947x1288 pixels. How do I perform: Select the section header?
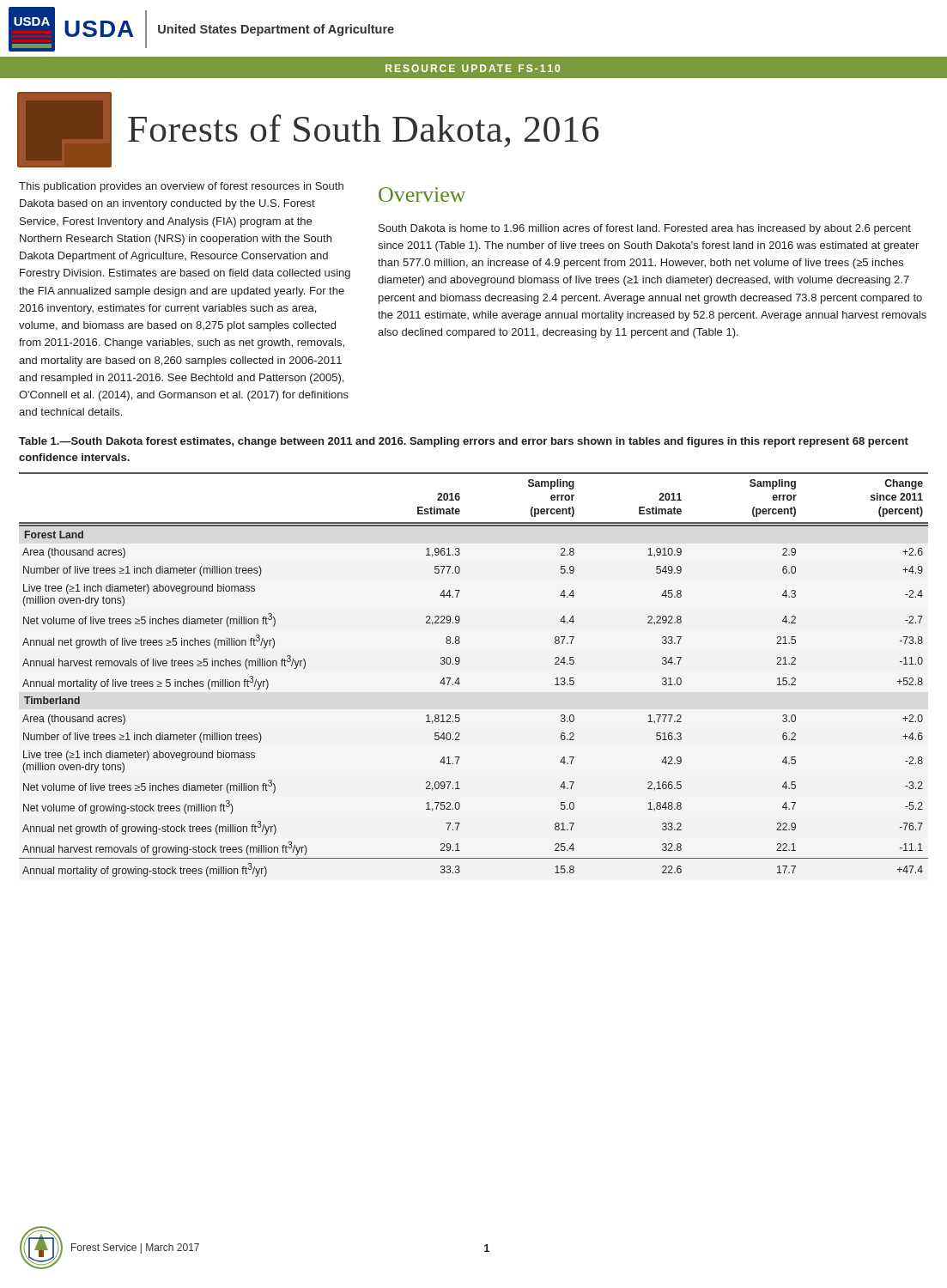coord(422,194)
